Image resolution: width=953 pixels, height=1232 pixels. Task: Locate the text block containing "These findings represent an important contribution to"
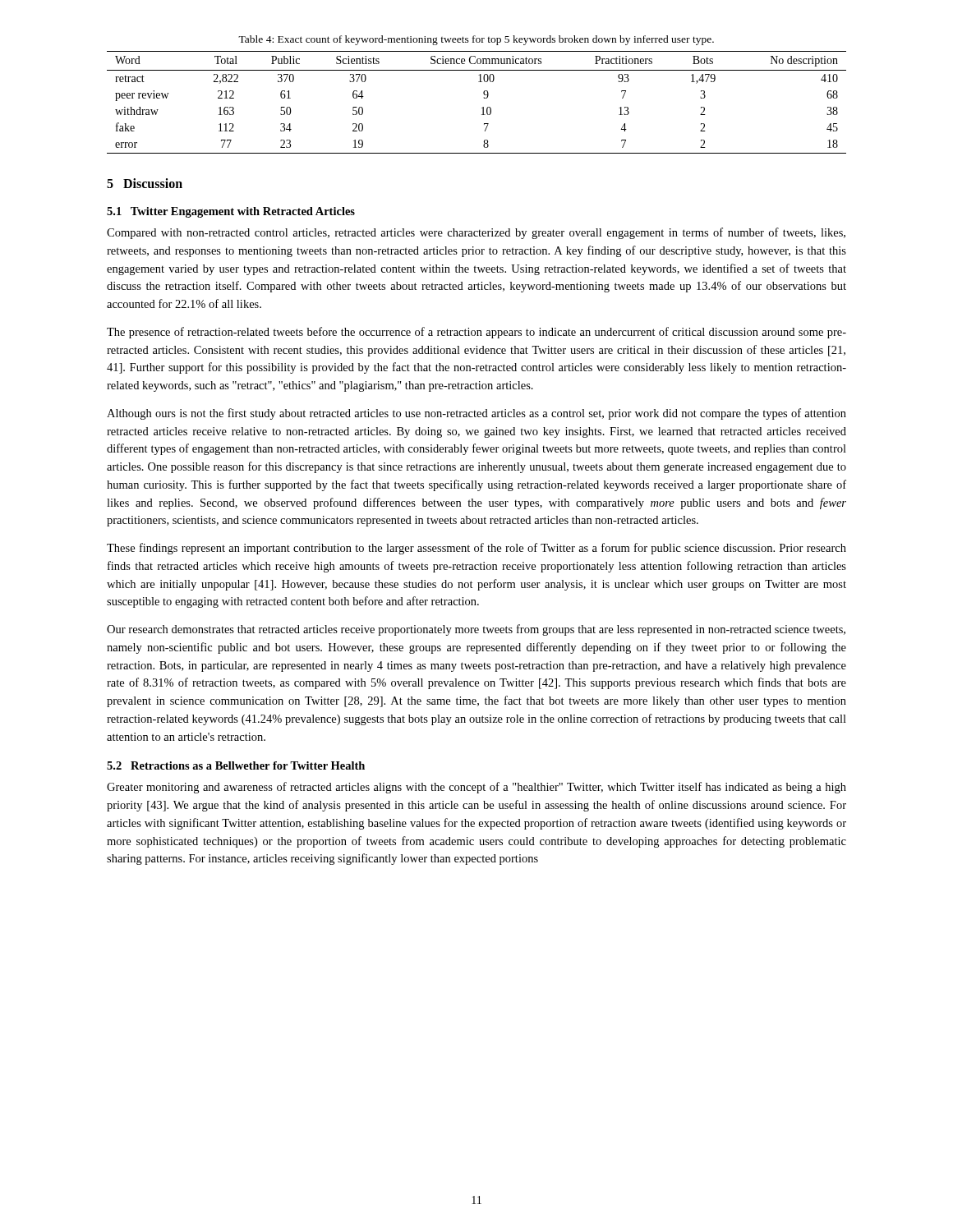tap(476, 575)
